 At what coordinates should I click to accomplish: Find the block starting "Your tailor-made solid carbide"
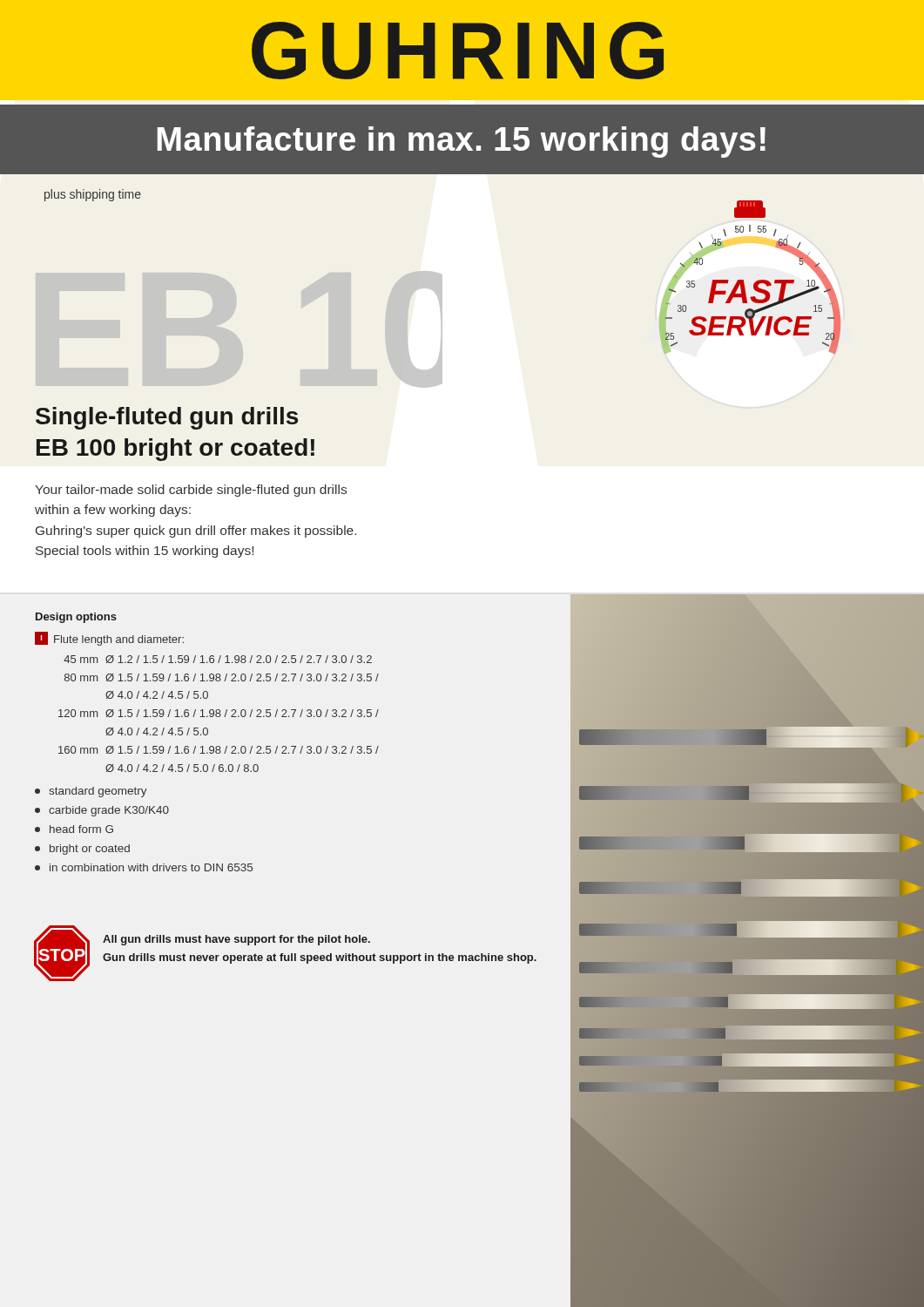[x=196, y=520]
